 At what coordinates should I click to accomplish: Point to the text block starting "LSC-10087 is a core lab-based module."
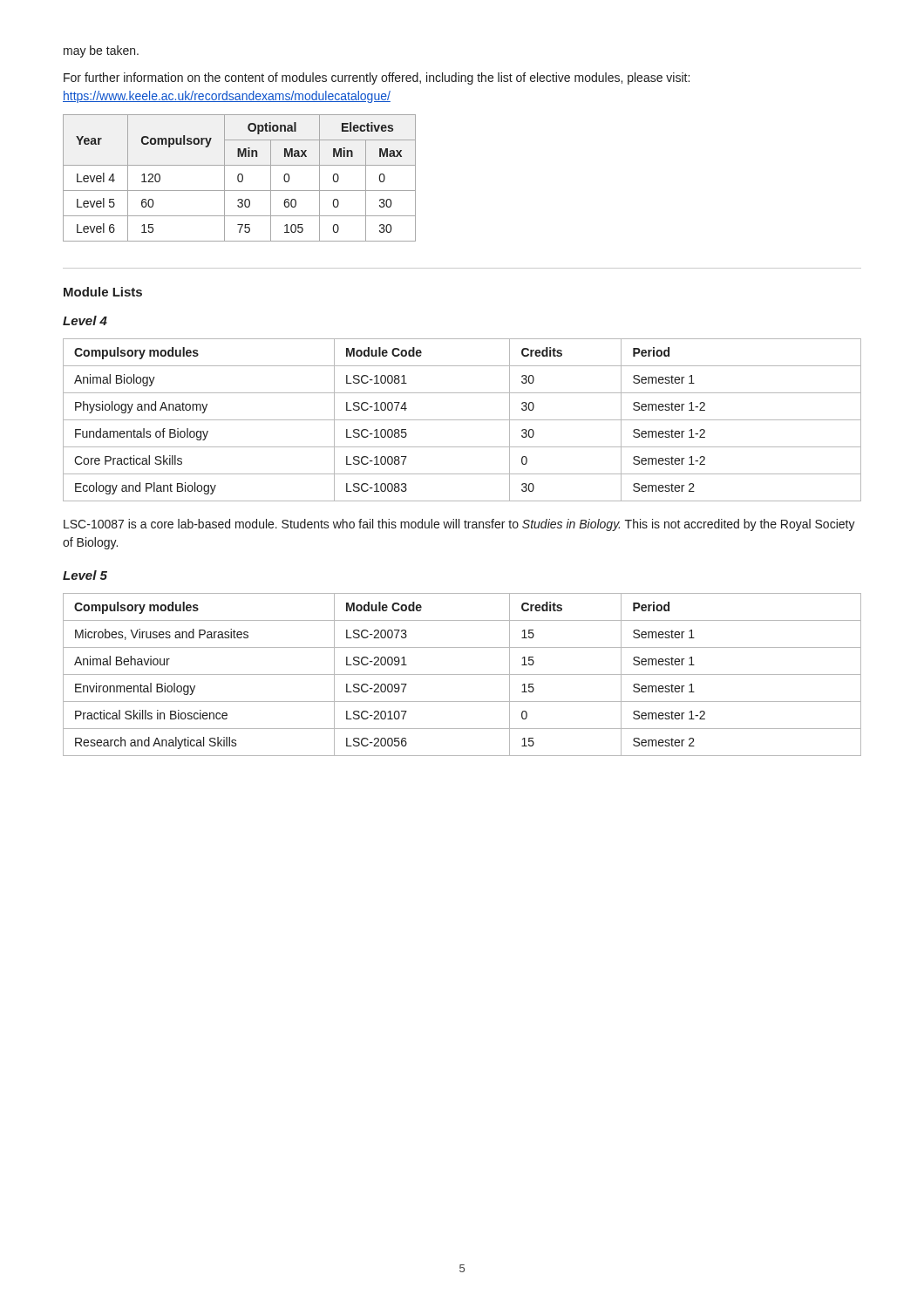459,533
